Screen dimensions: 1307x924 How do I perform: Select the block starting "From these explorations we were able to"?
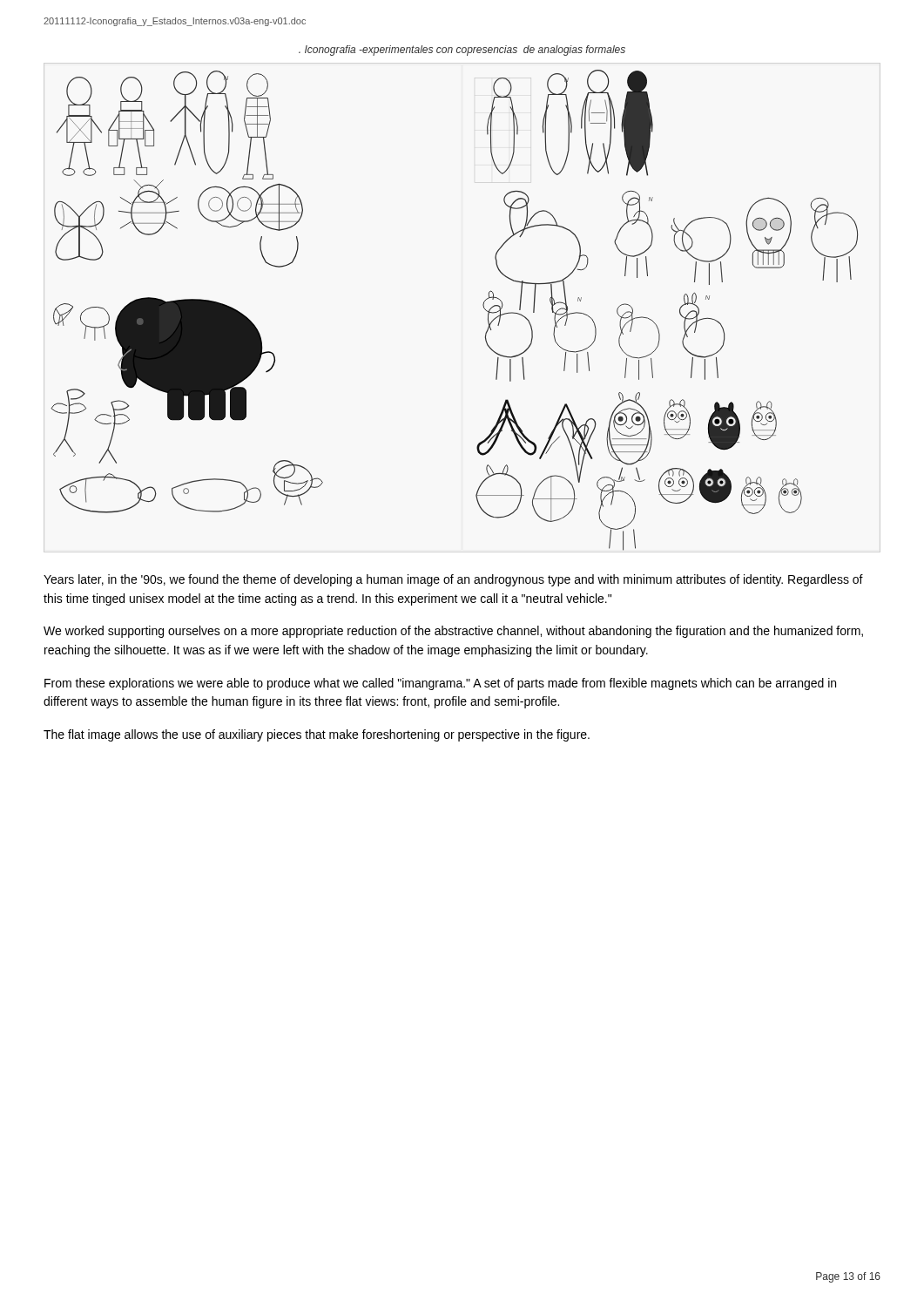click(x=462, y=693)
